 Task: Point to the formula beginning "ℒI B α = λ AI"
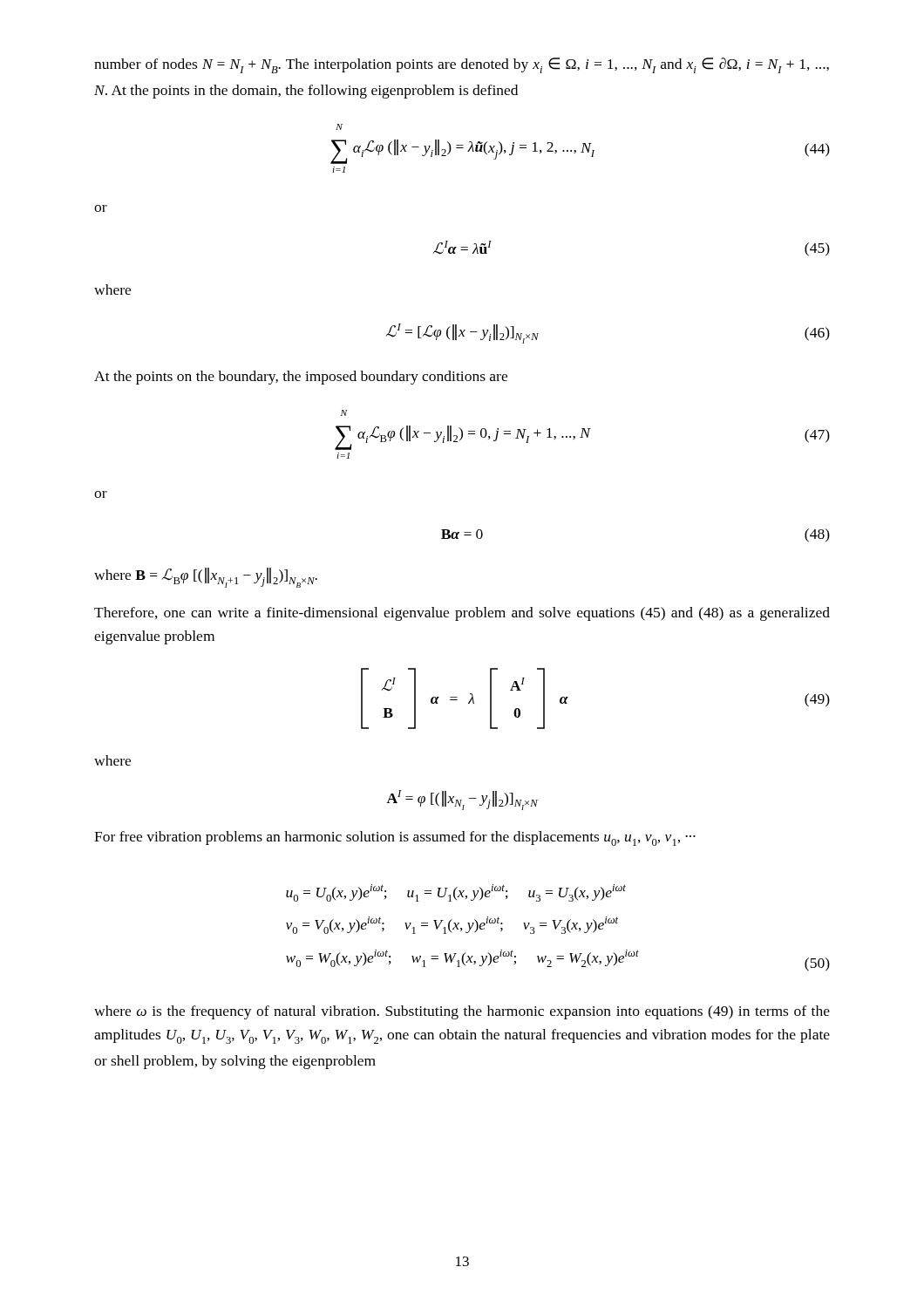coord(593,699)
